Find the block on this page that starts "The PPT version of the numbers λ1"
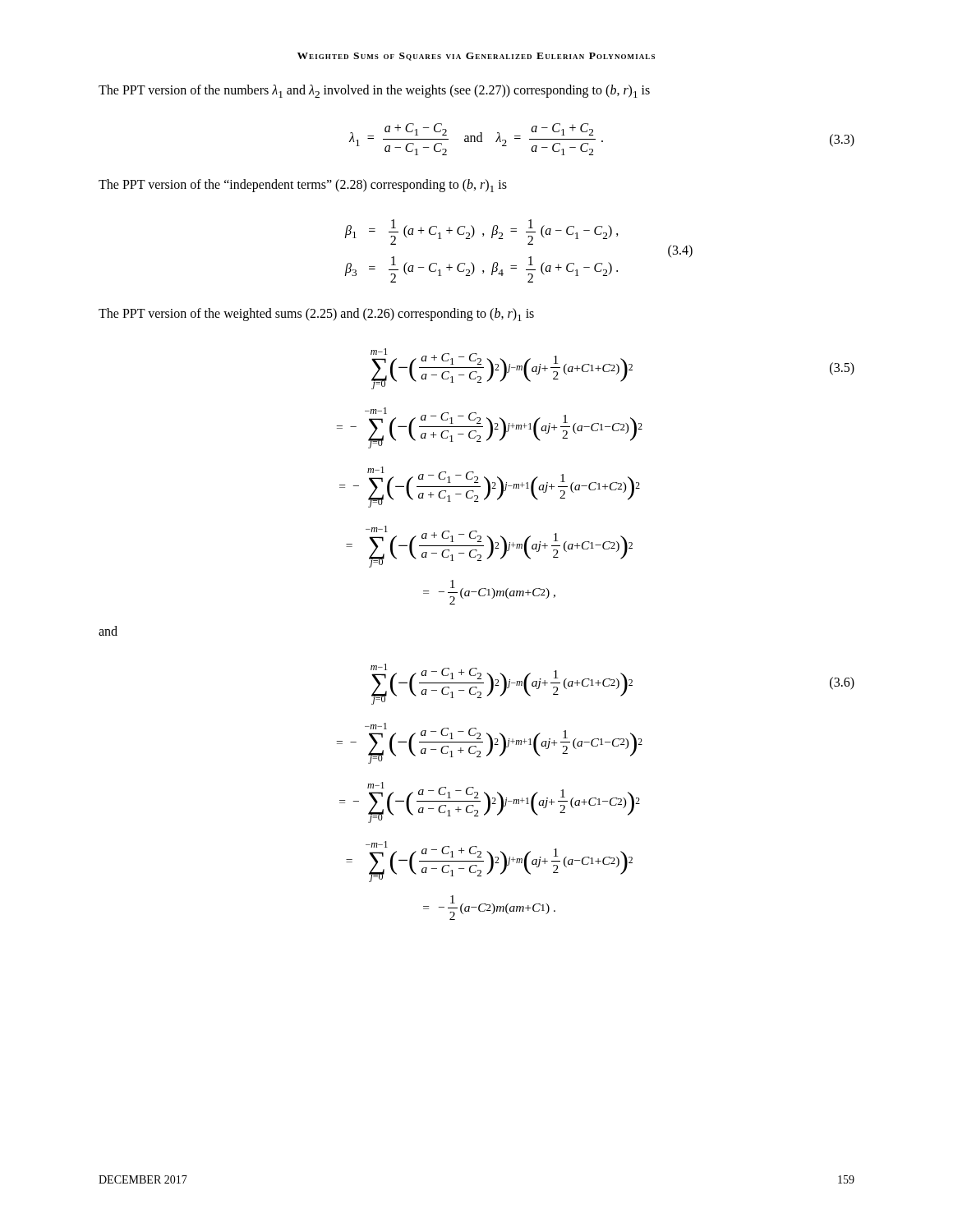This screenshot has width=953, height=1232. pos(374,92)
